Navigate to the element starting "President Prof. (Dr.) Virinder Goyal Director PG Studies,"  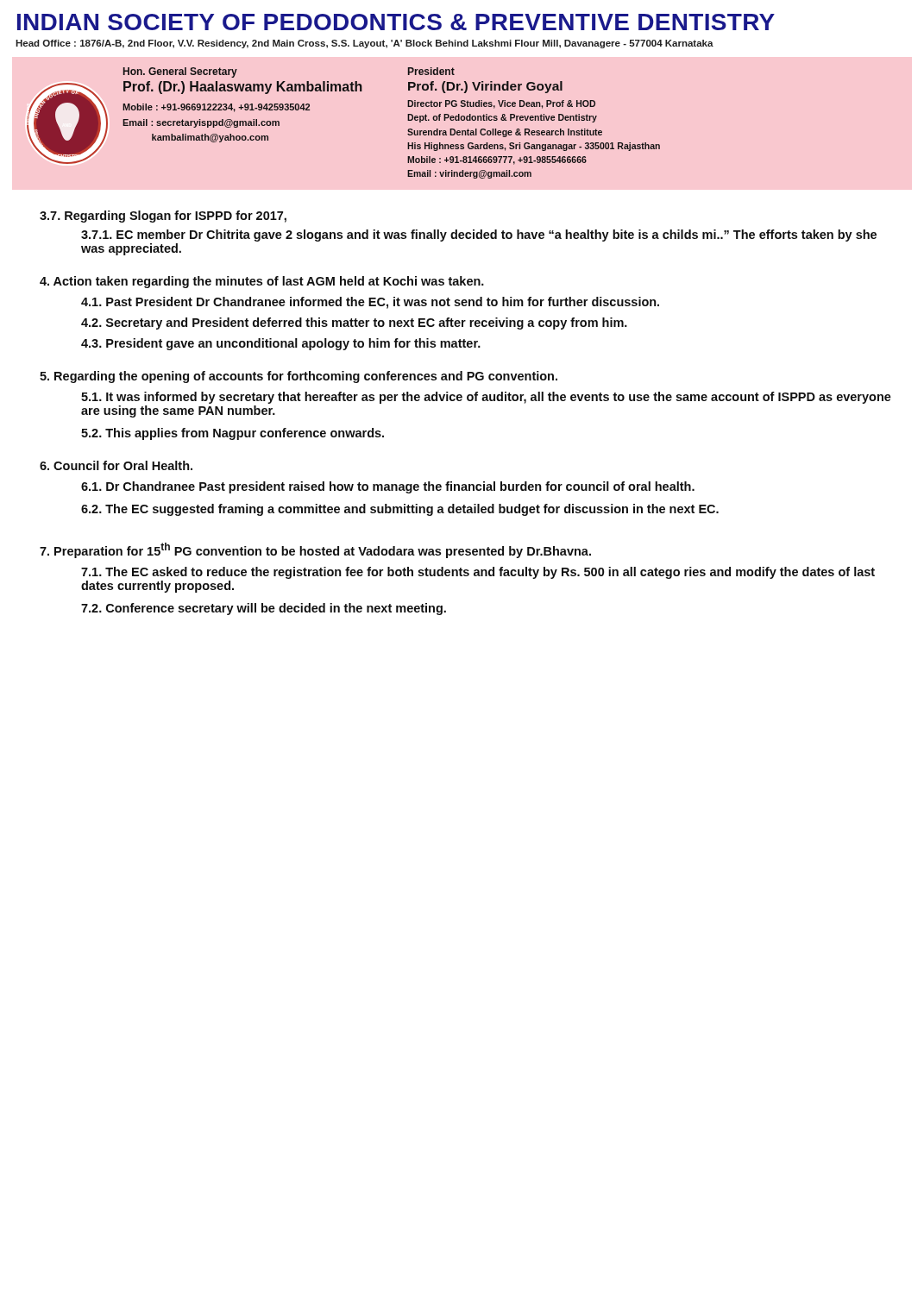(431, 71)
